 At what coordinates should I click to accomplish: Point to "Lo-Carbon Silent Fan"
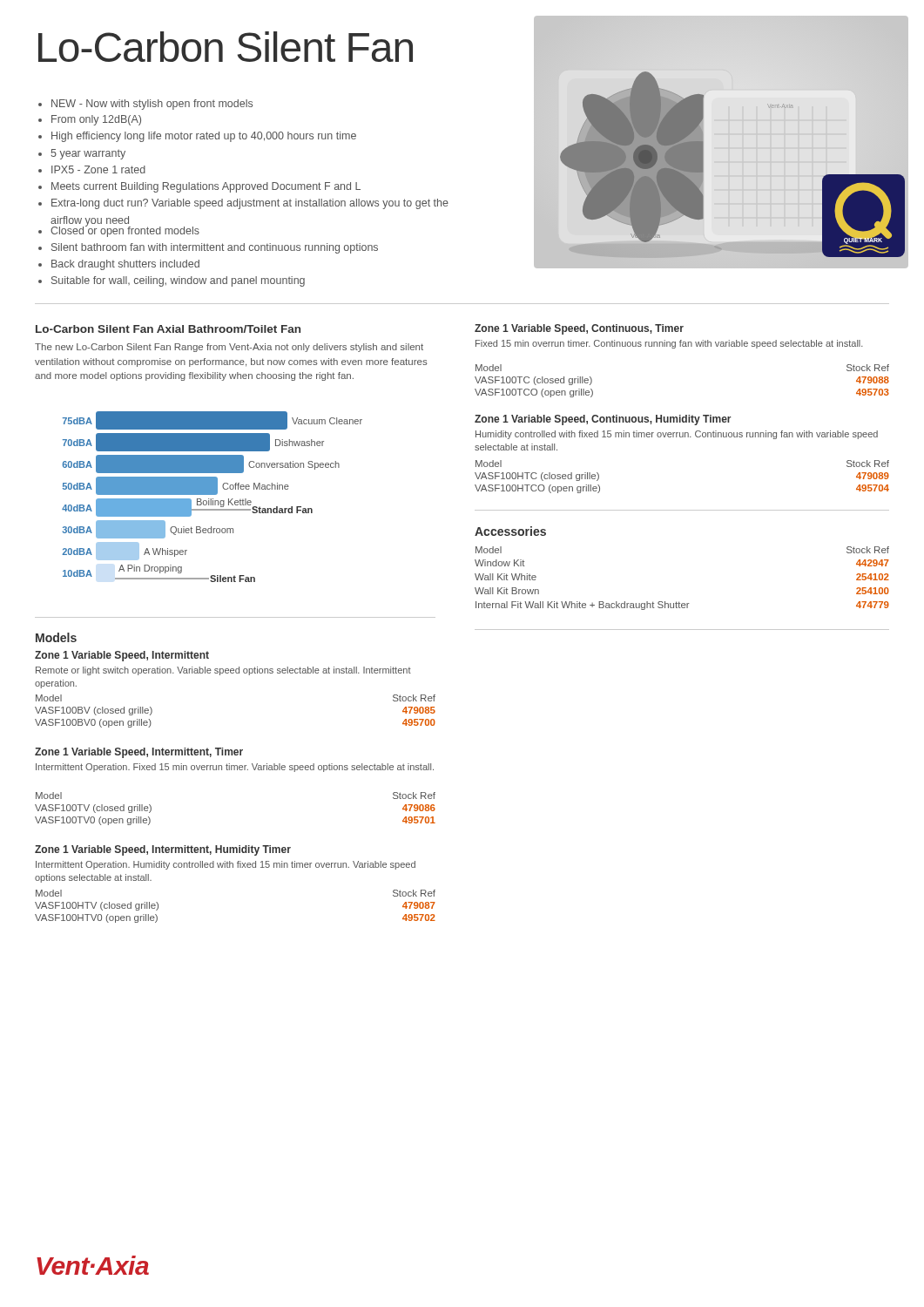261,48
